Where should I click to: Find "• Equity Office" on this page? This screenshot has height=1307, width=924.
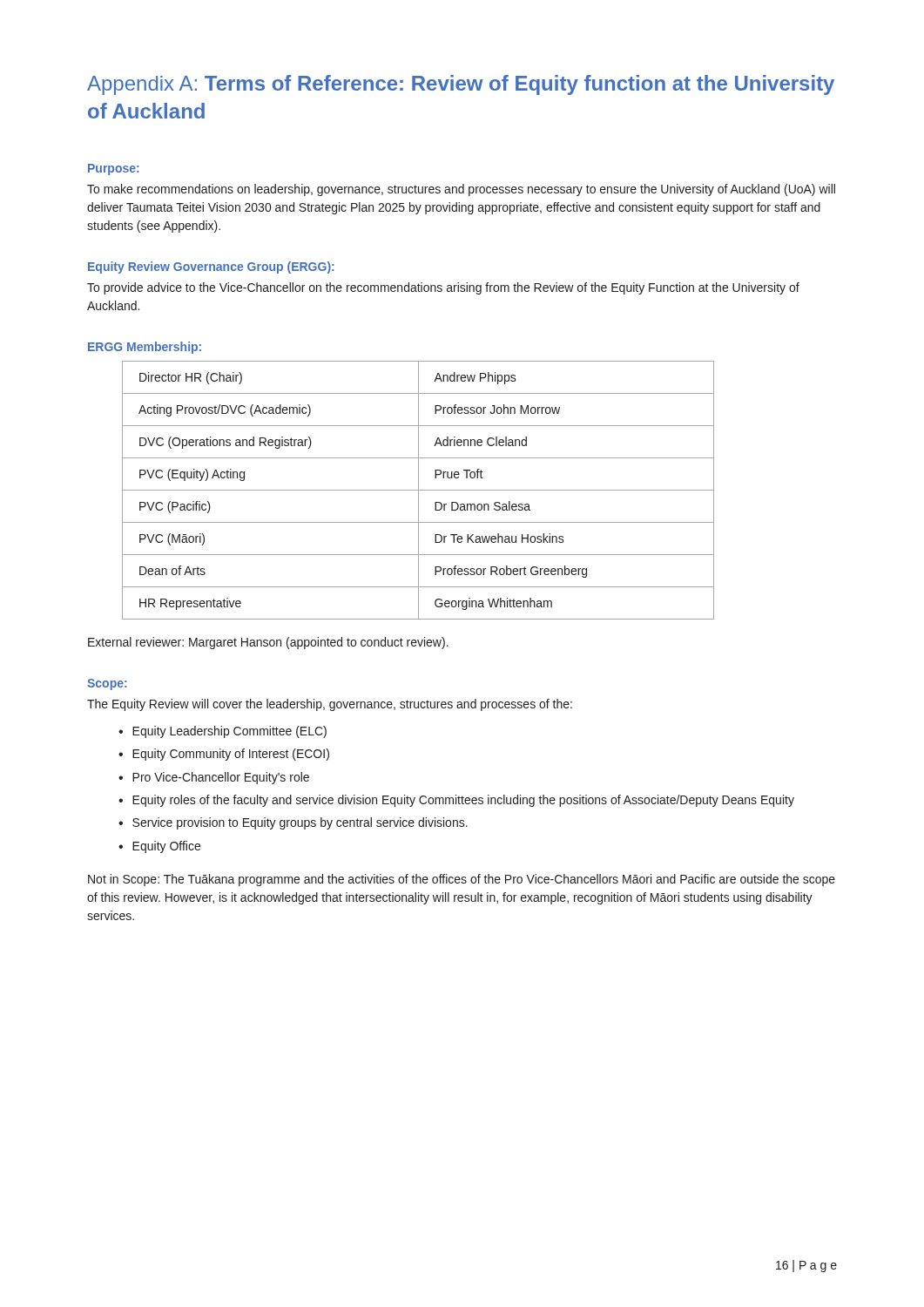(160, 847)
